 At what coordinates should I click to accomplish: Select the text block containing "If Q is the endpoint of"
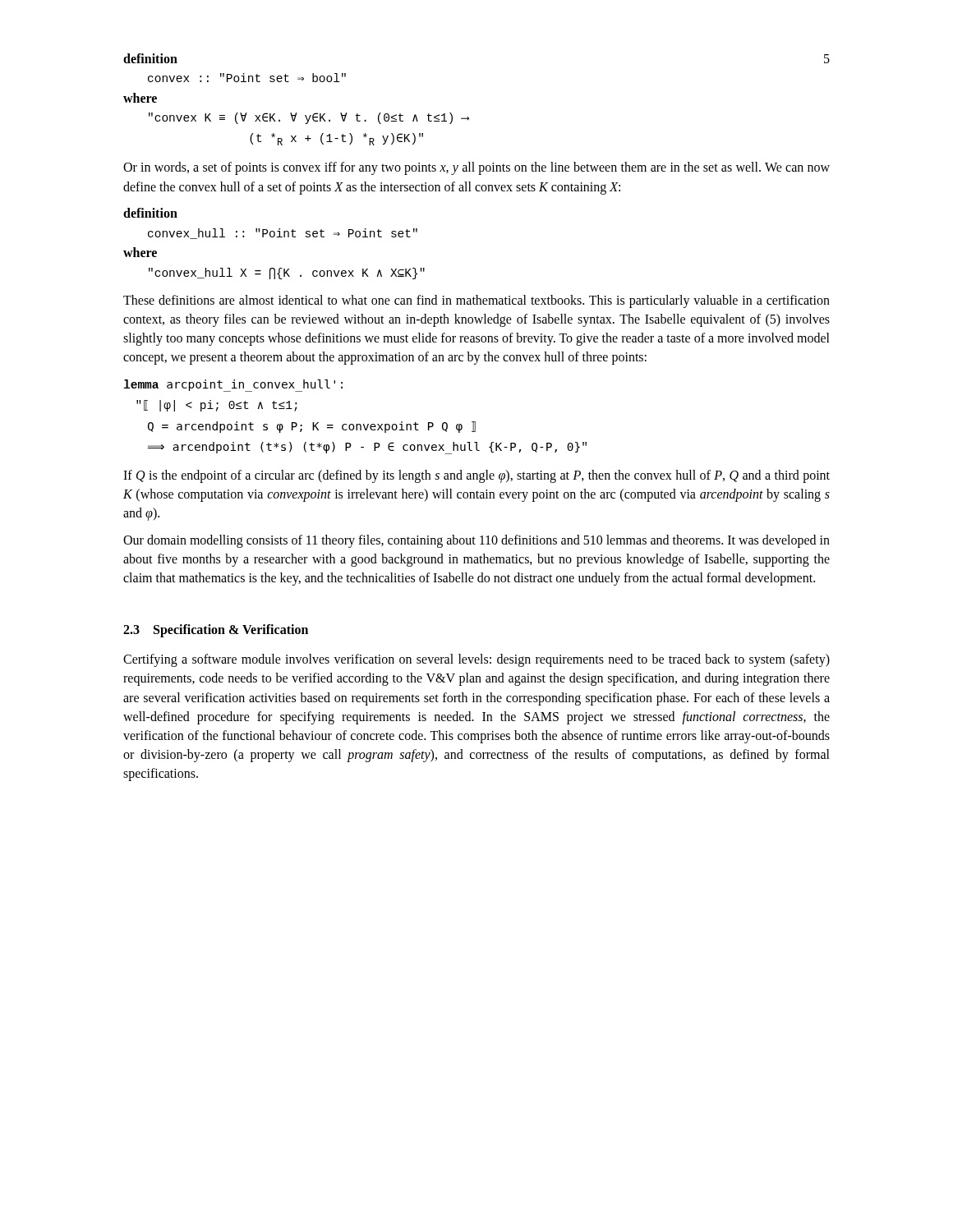point(476,494)
